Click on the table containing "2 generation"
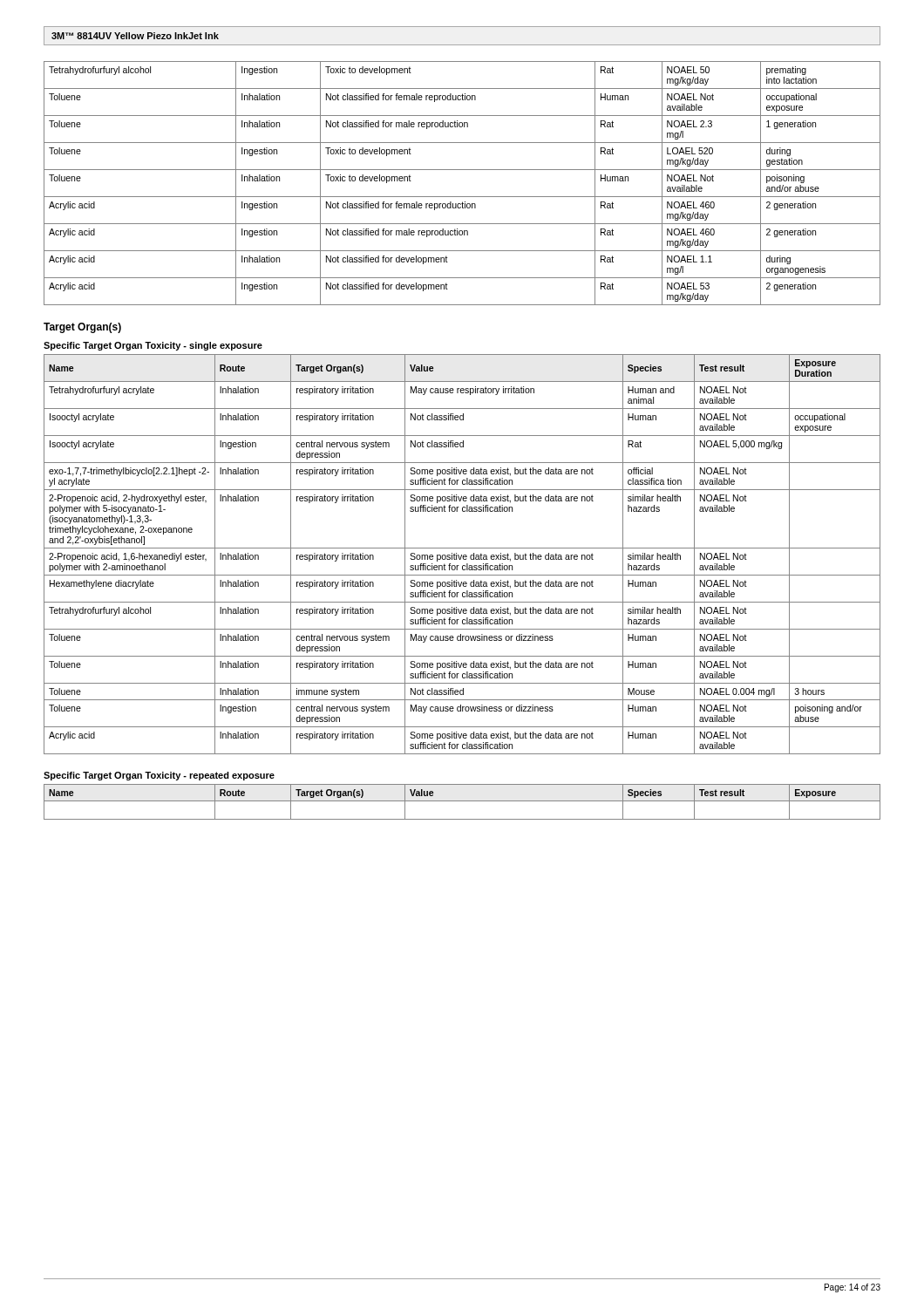The height and width of the screenshot is (1308, 924). coord(462,183)
